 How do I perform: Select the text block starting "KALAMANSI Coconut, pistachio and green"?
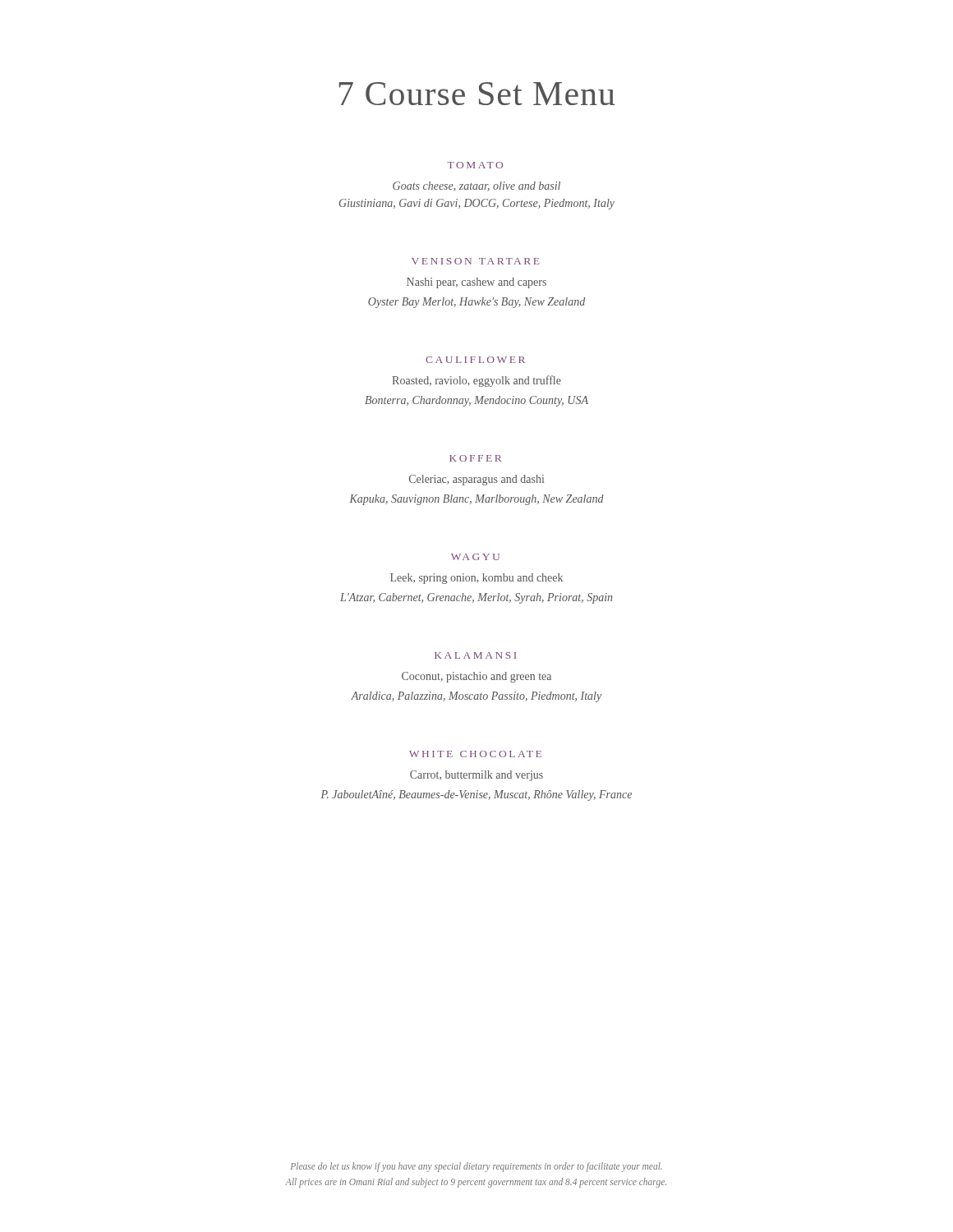pos(476,677)
